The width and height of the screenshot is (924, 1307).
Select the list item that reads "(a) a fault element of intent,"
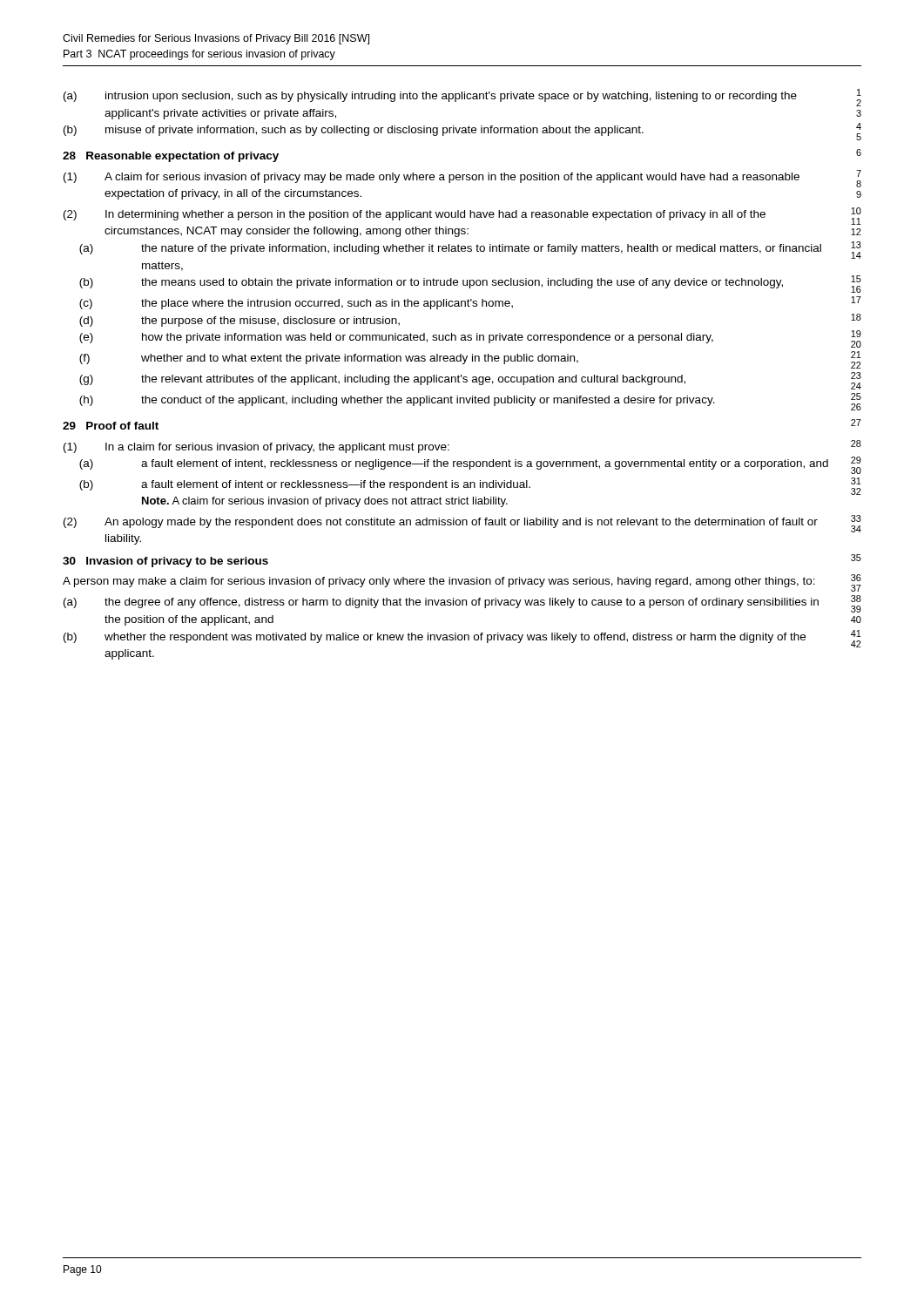(446, 464)
